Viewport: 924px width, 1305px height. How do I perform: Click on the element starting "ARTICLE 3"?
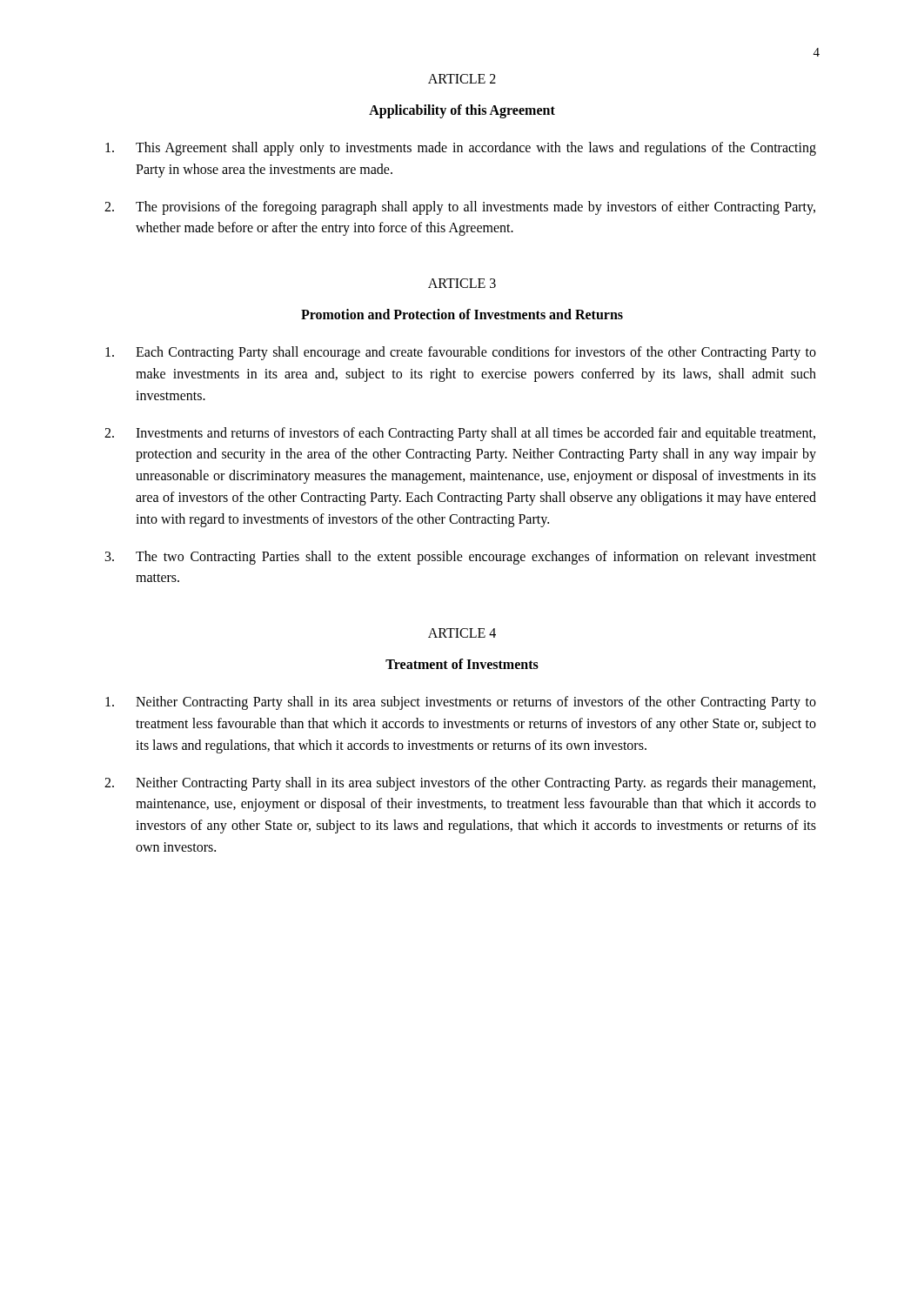(x=462, y=283)
